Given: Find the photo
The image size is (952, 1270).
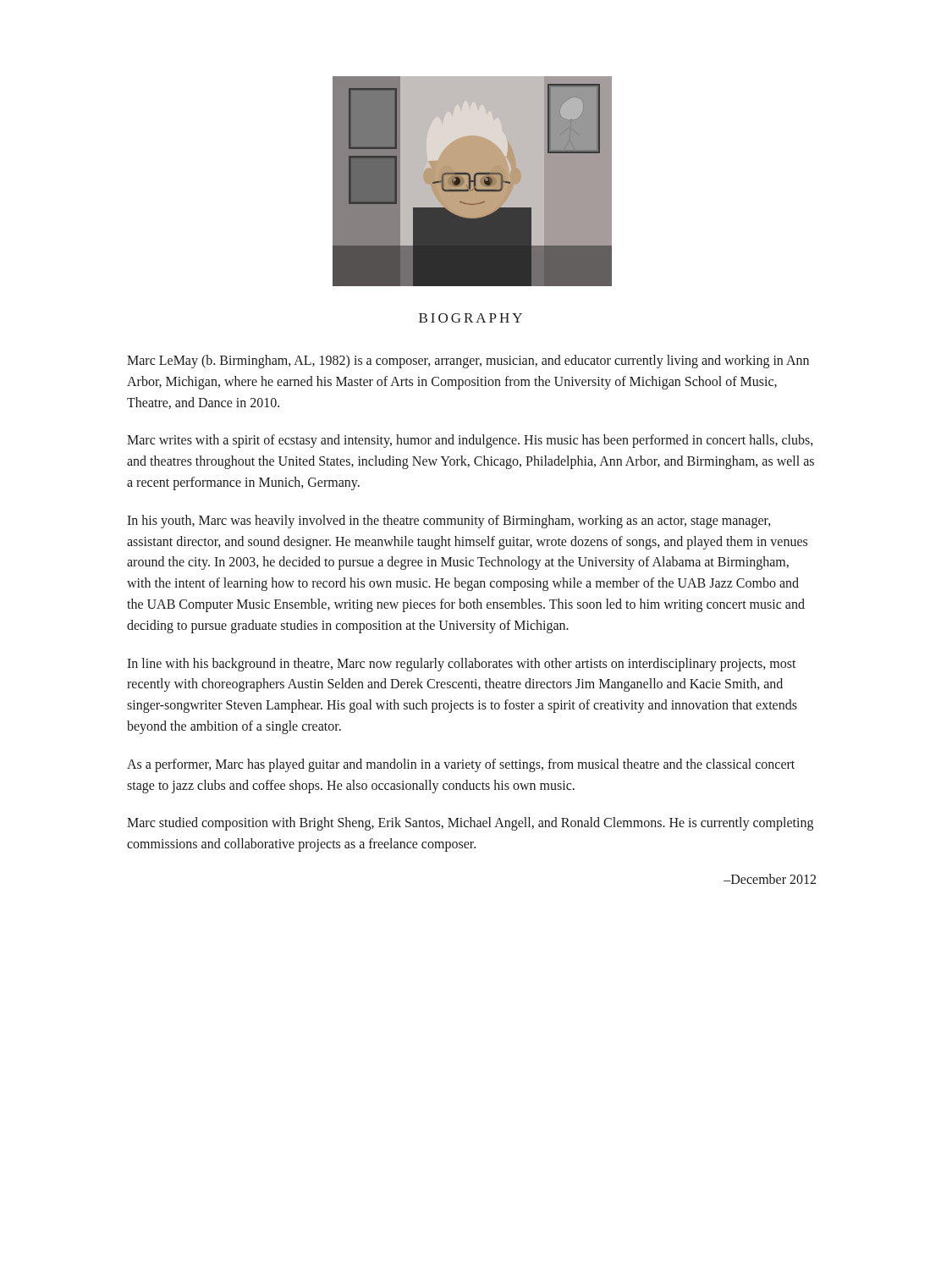Looking at the screenshot, I should (472, 181).
